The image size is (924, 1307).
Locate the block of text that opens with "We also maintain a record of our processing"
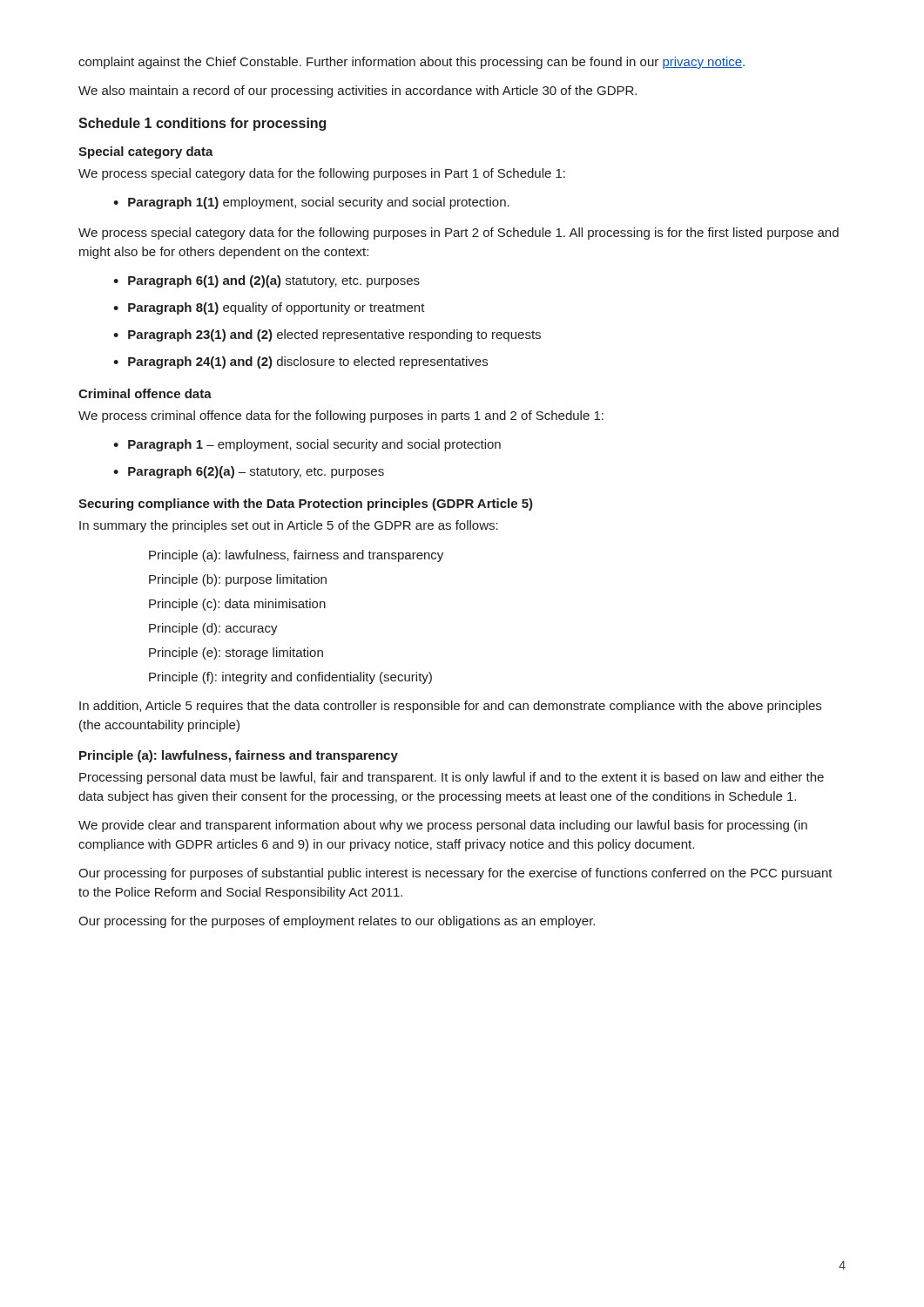click(358, 90)
